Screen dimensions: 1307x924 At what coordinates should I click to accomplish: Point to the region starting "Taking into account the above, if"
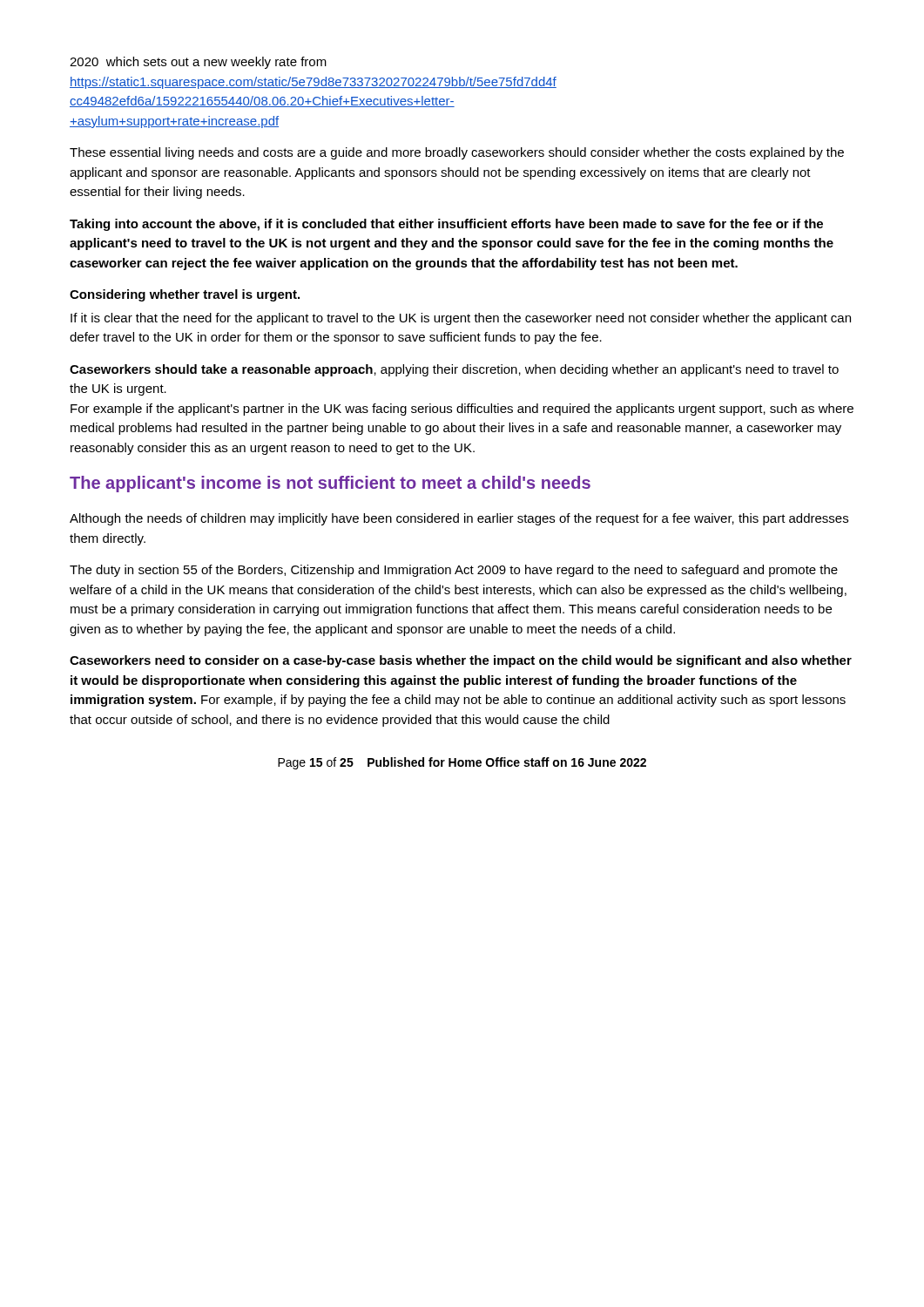[x=452, y=243]
